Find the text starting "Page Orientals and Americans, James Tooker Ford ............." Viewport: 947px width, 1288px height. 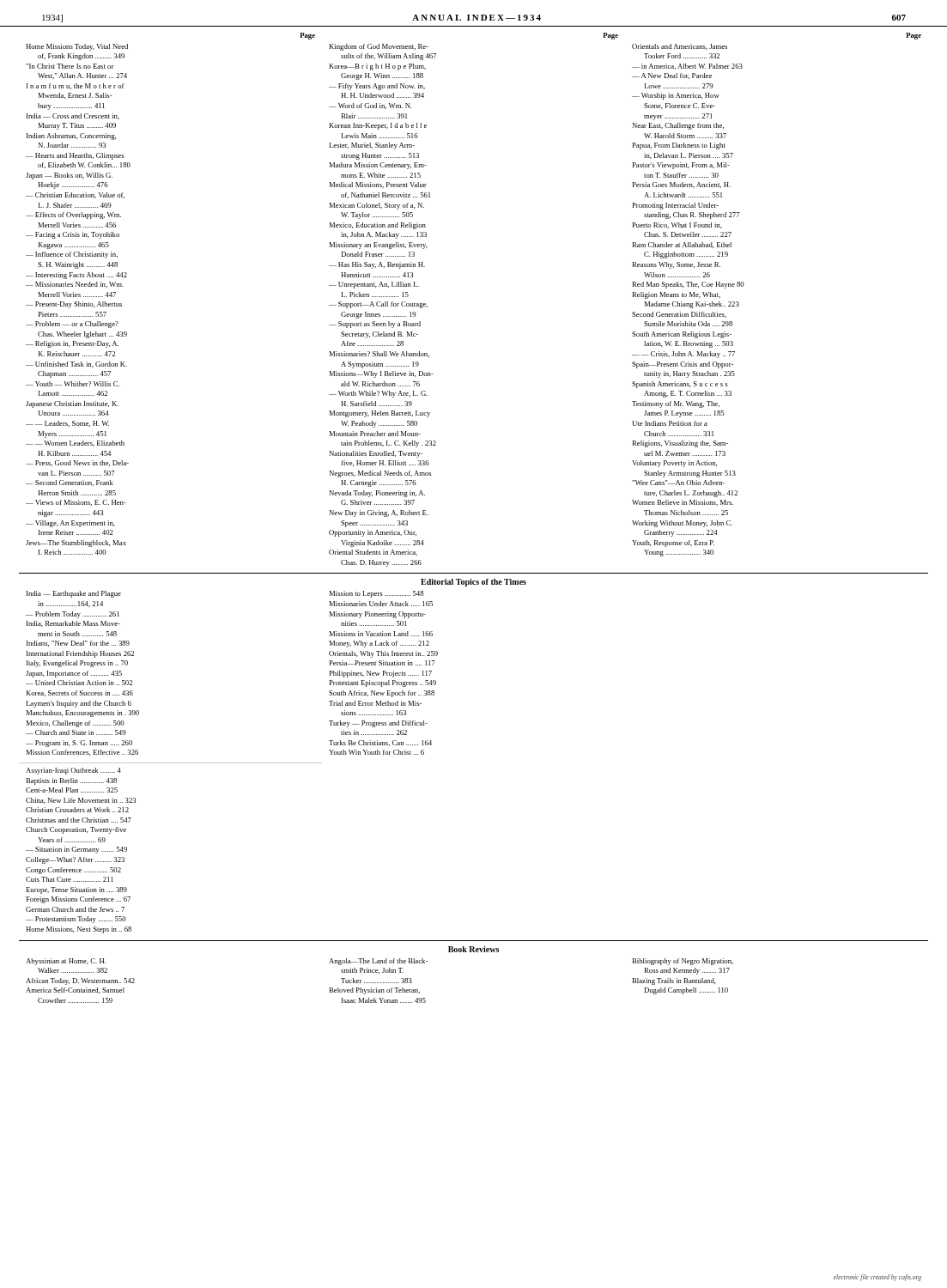coord(914,36)
